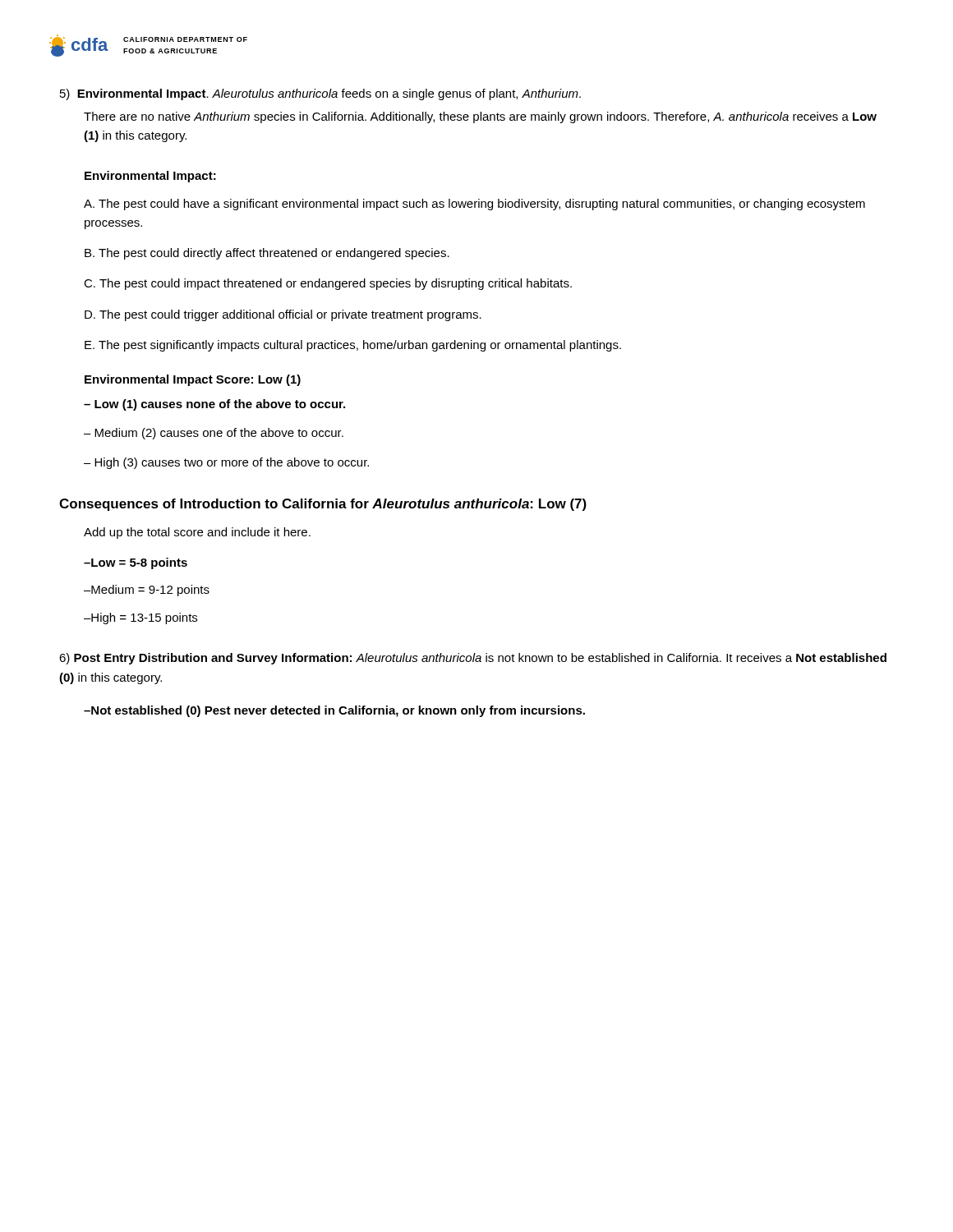Select the list item that says "– Low (1) causes none of the"
The image size is (953, 1232).
click(215, 404)
